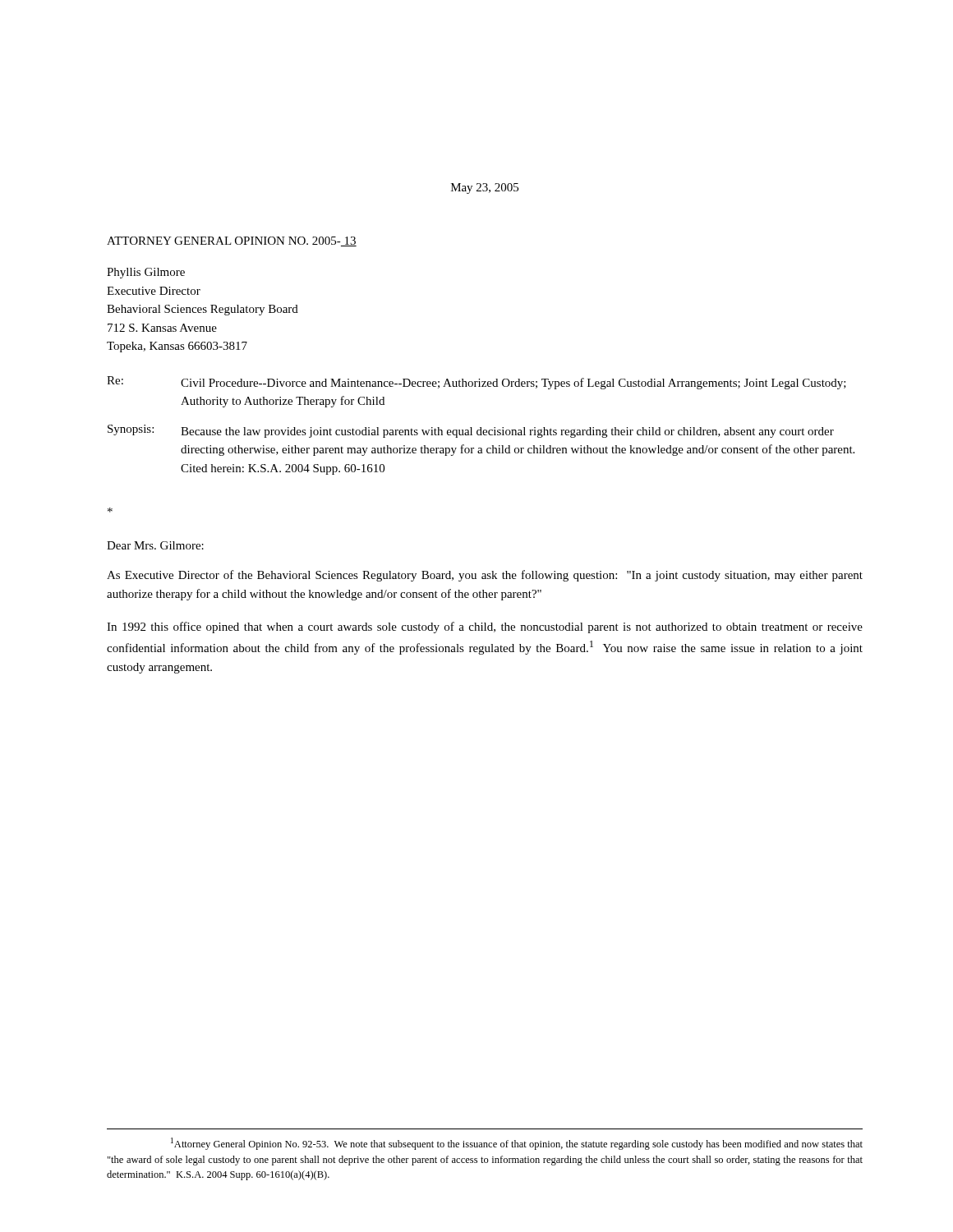Screen dimensions: 1232x953
Task: Where is the passage that starts "Re: Civil Procedure--Divorce and Maintenance--Decree;"?
Action: [485, 431]
